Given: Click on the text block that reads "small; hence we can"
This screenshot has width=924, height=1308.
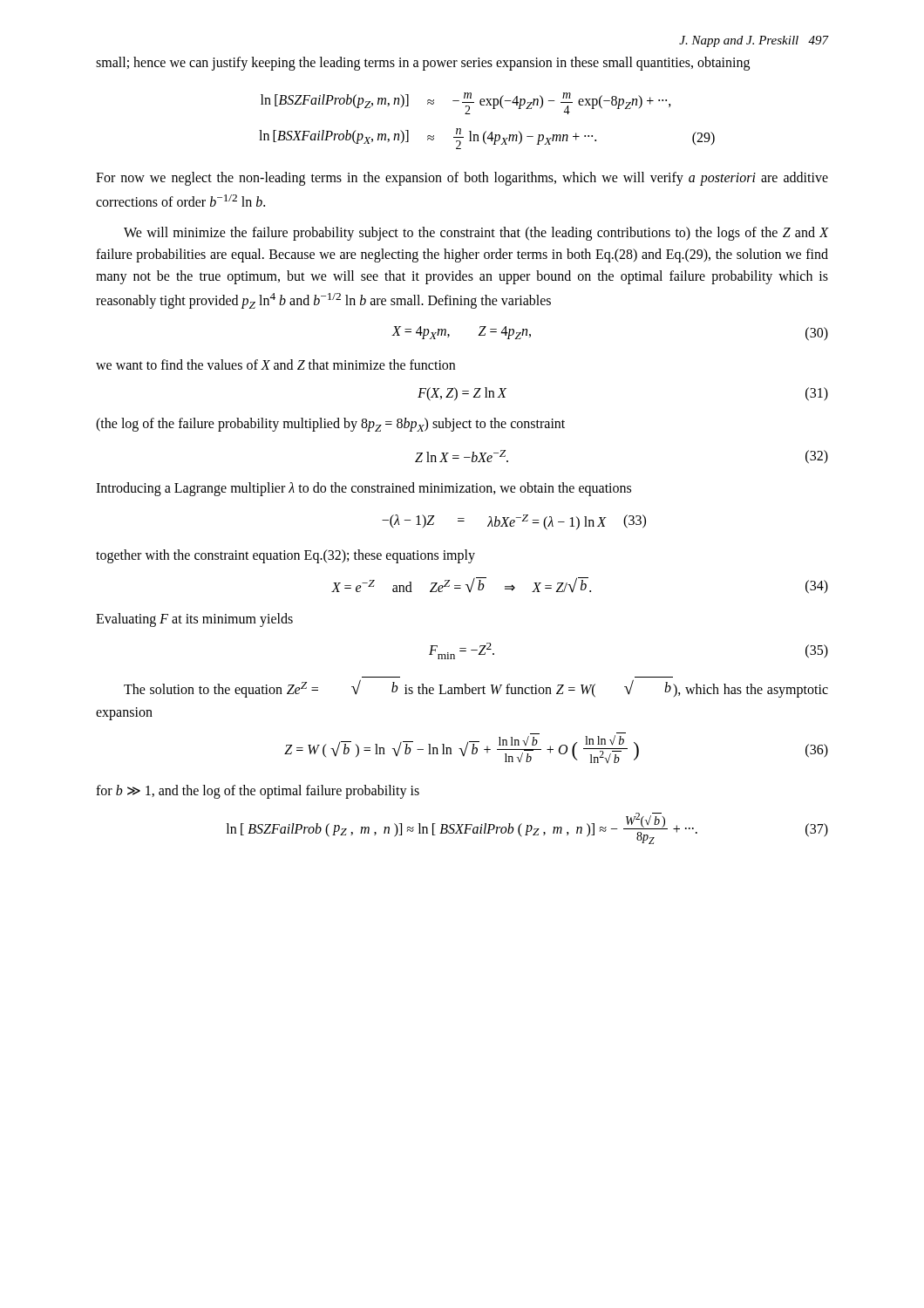Looking at the screenshot, I should pos(462,63).
